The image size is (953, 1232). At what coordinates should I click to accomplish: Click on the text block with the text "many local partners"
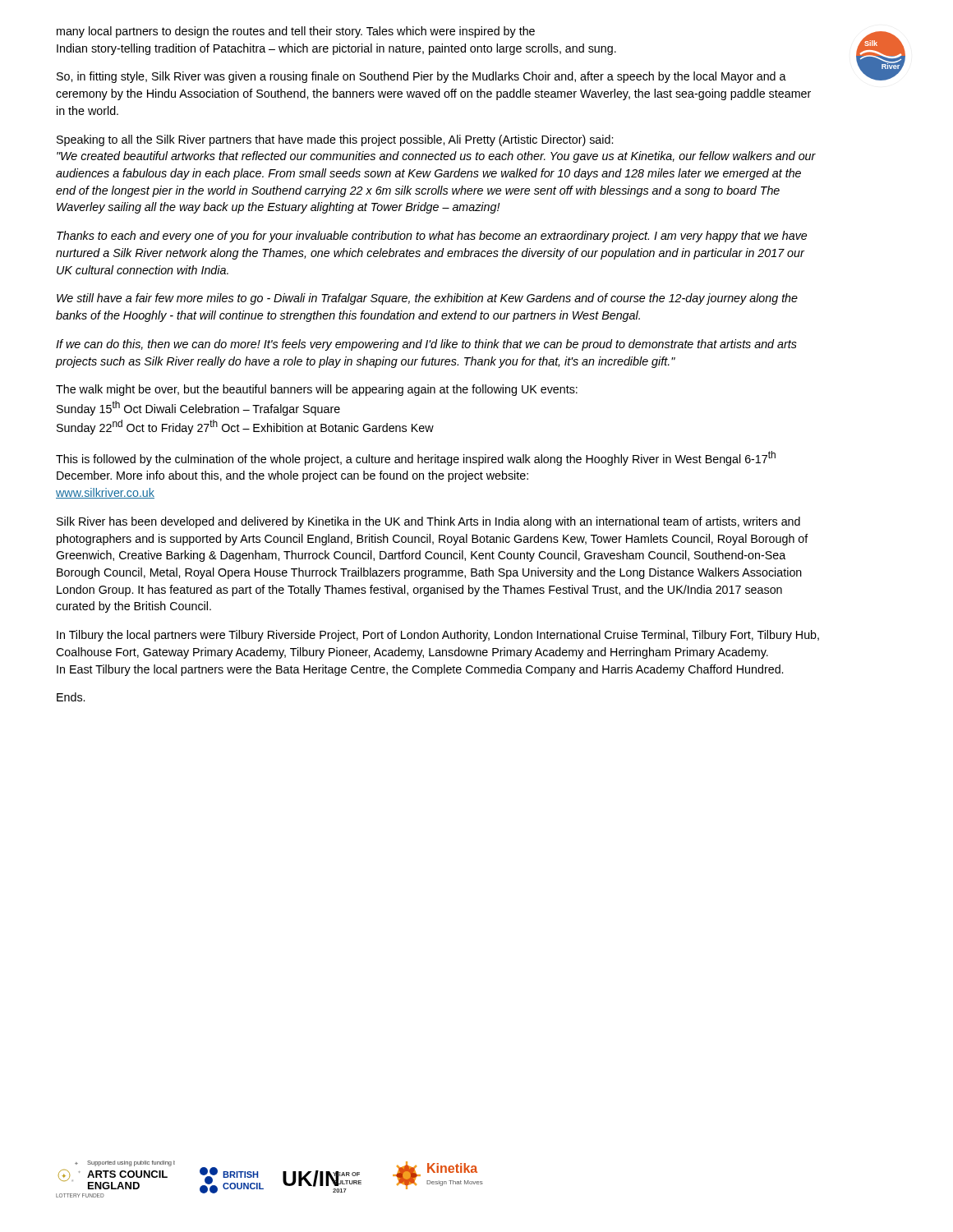pyautogui.click(x=439, y=40)
